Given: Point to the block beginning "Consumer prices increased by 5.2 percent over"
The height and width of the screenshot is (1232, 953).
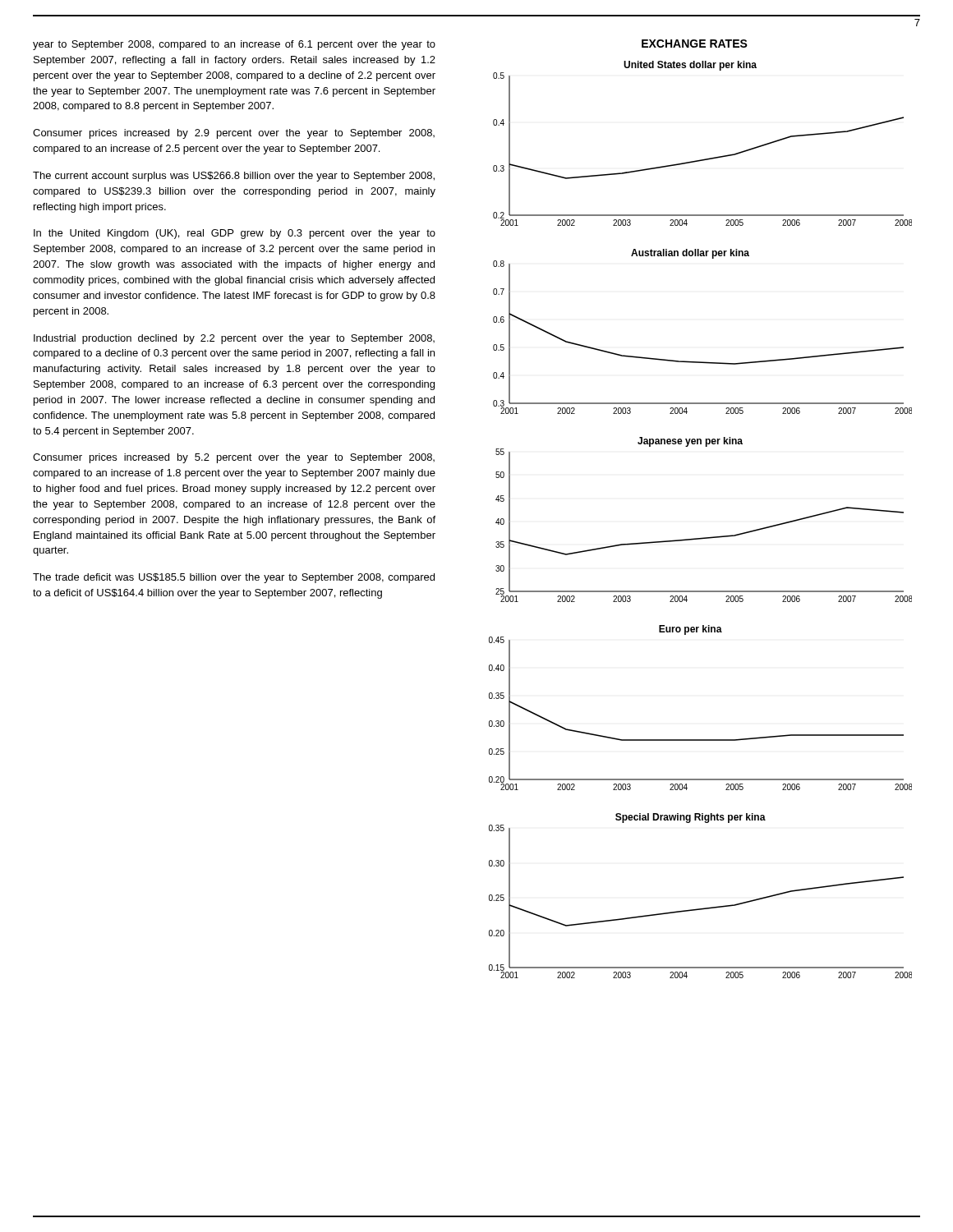Looking at the screenshot, I should (x=234, y=505).
